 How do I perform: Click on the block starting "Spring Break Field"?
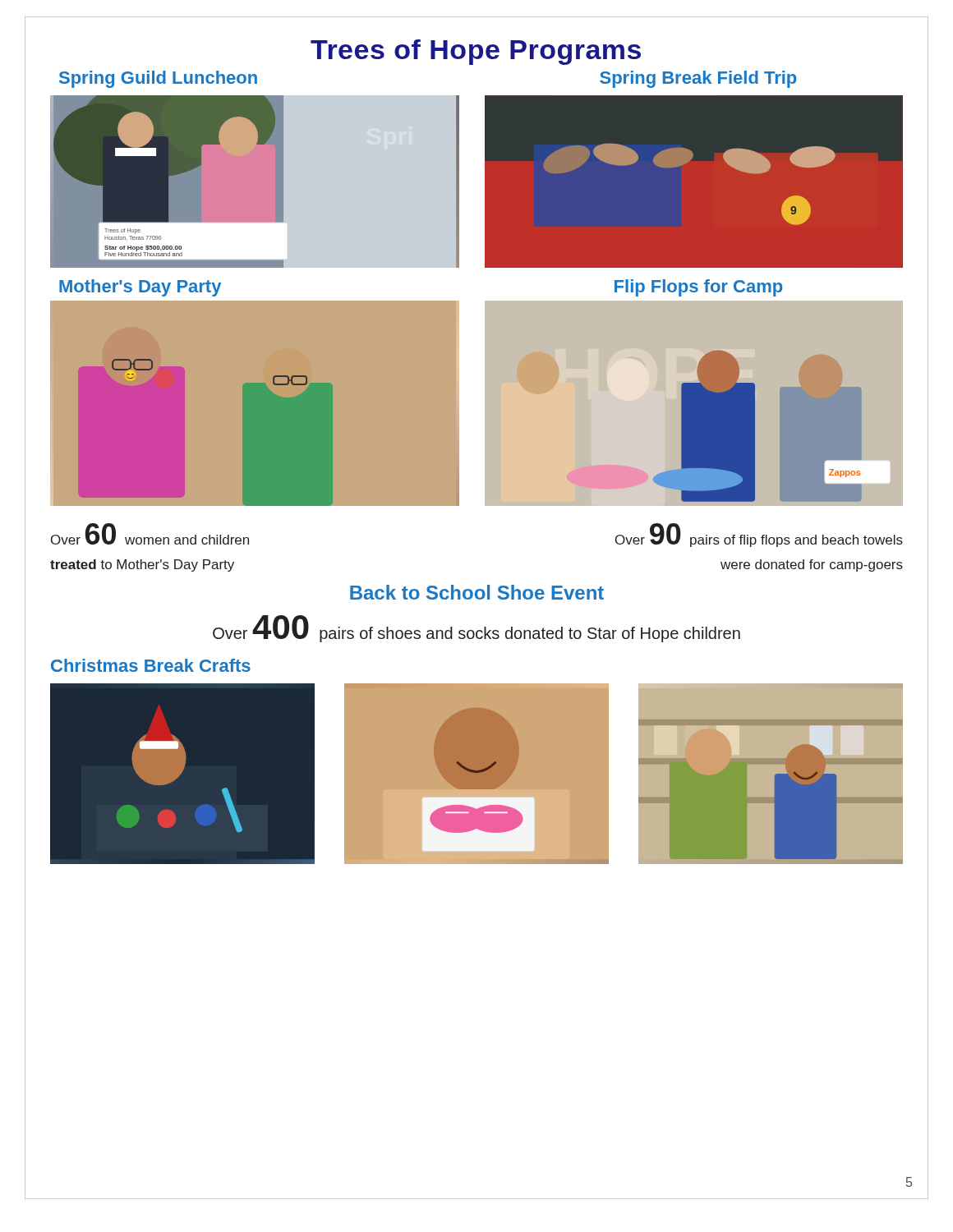pyautogui.click(x=698, y=78)
